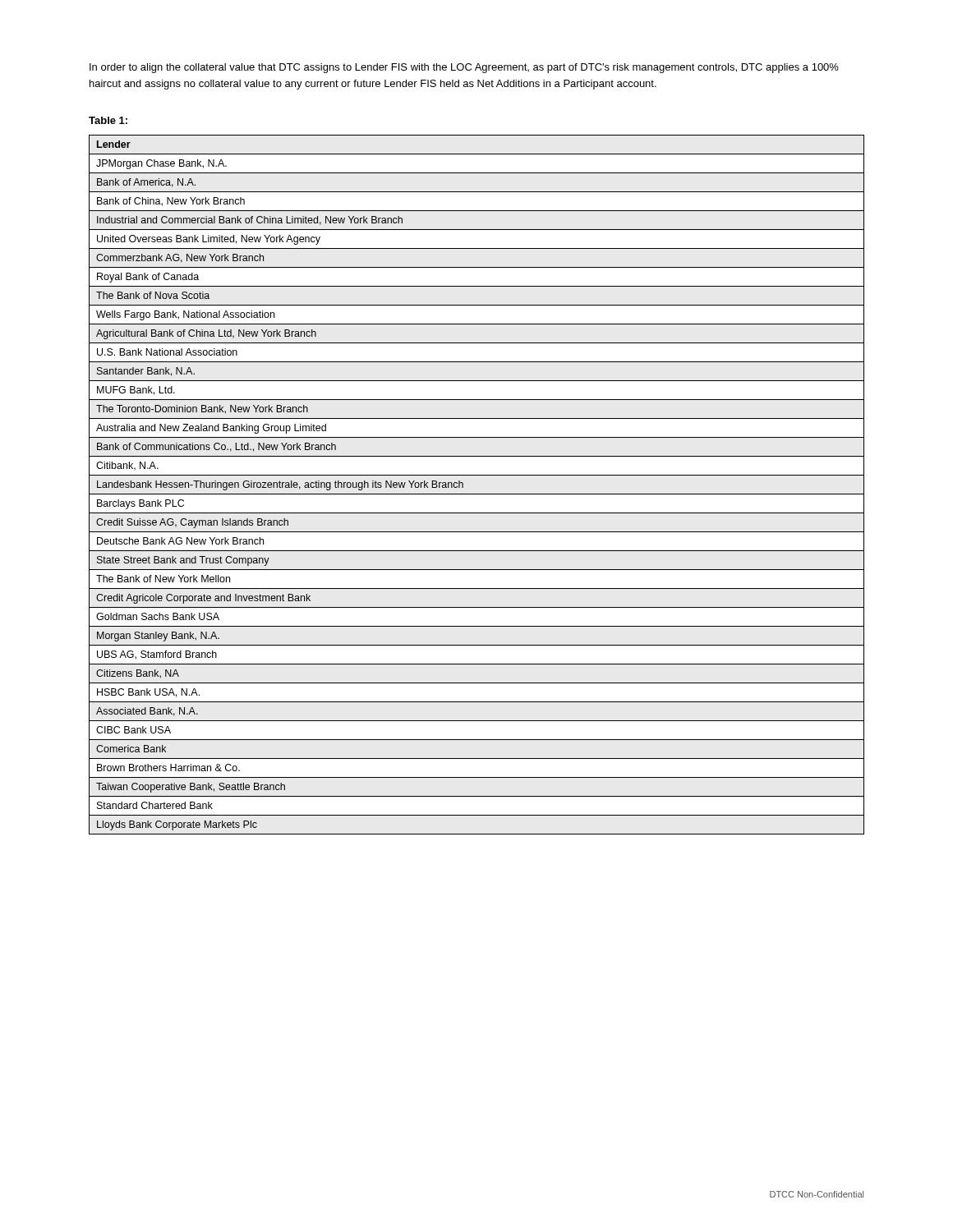The image size is (953, 1232).
Task: Select the passage starting "Table 1:"
Action: [108, 120]
